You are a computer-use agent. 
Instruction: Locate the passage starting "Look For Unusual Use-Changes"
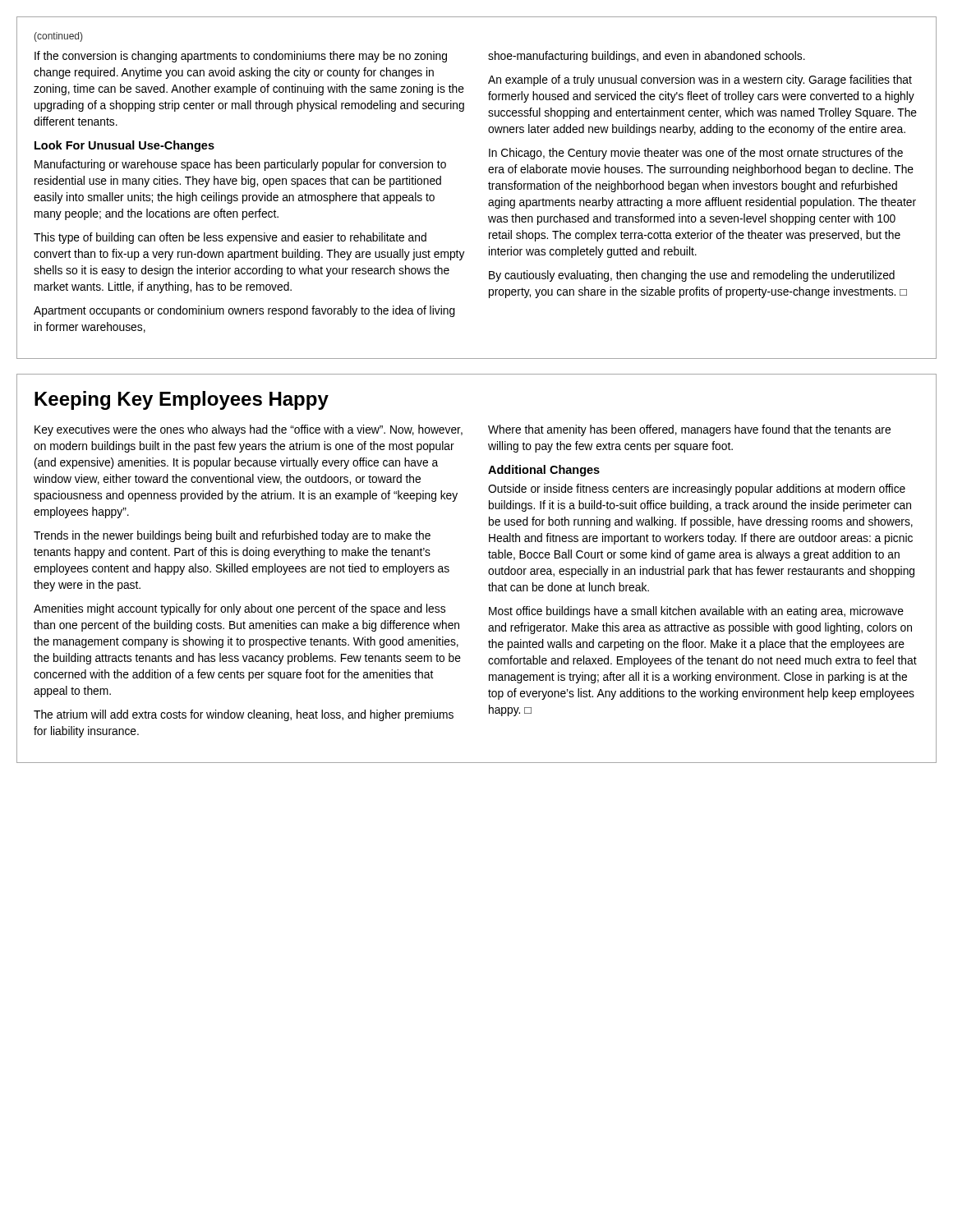click(124, 145)
